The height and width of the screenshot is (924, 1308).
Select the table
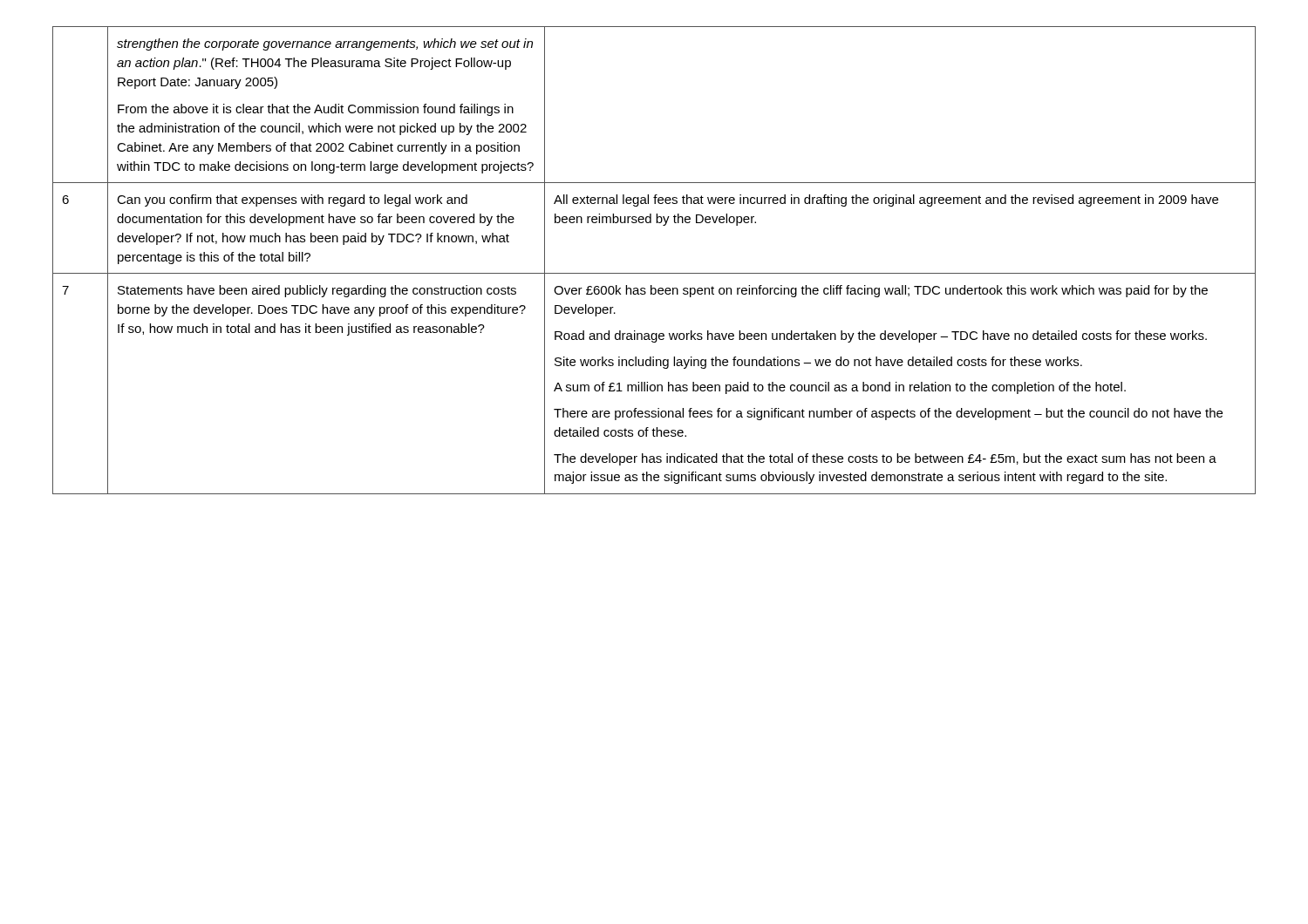coord(654,260)
